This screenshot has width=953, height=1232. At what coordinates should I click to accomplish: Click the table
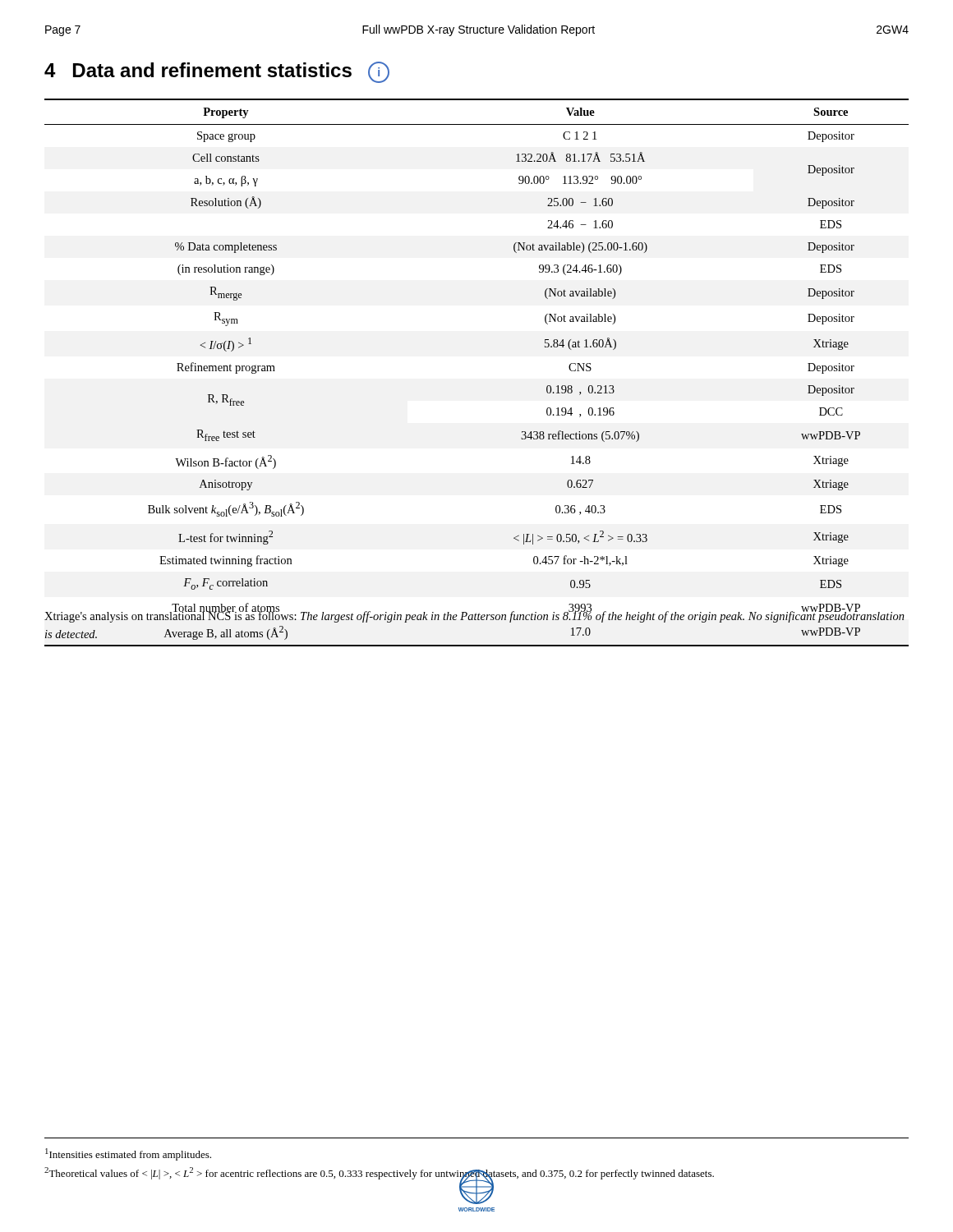point(476,372)
